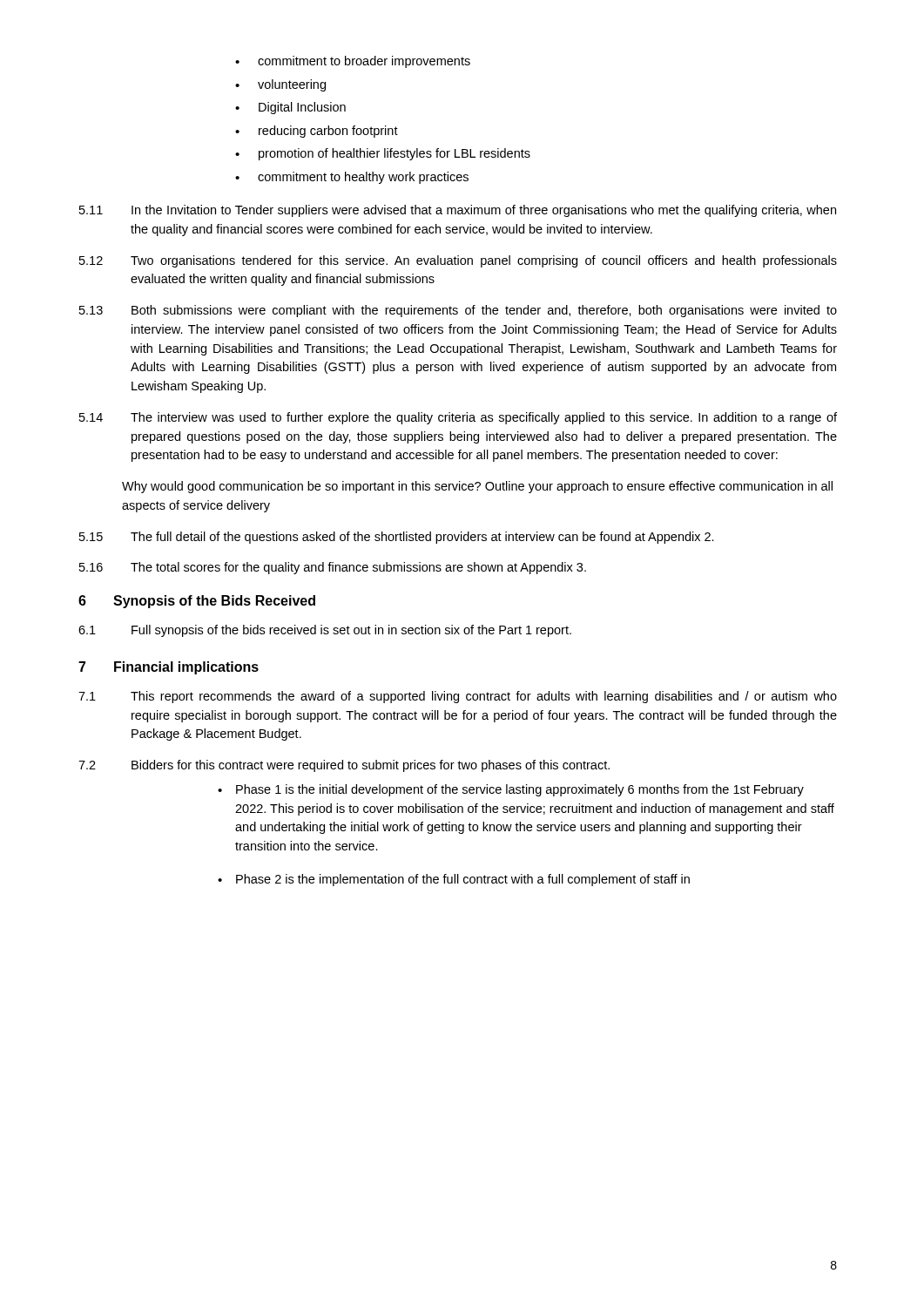Click on the text block that reads "1 Full synopsis of the"
The height and width of the screenshot is (1307, 924).
(x=458, y=631)
